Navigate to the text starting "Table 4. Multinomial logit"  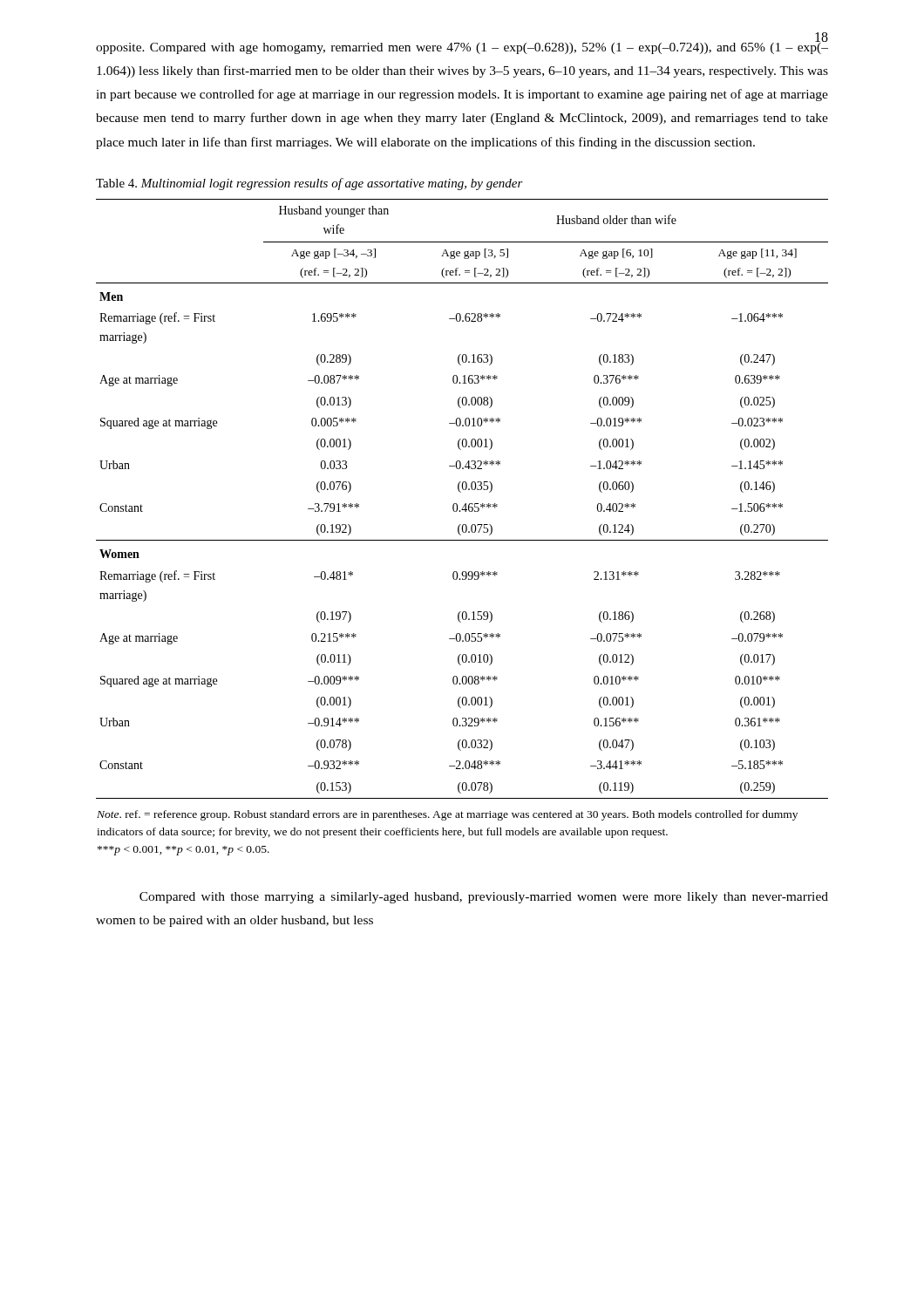pos(309,183)
